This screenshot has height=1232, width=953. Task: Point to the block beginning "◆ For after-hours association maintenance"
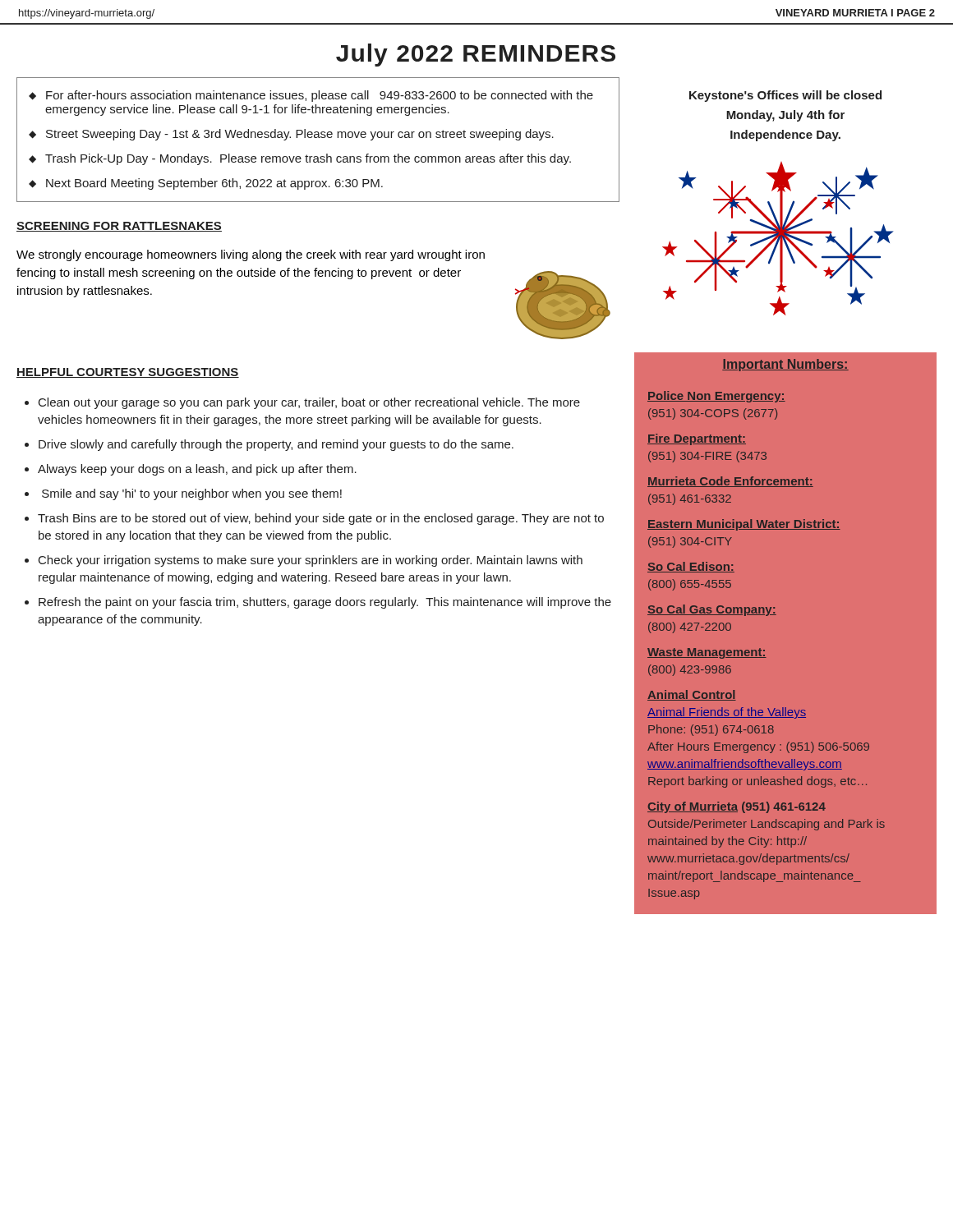pyautogui.click(x=318, y=102)
